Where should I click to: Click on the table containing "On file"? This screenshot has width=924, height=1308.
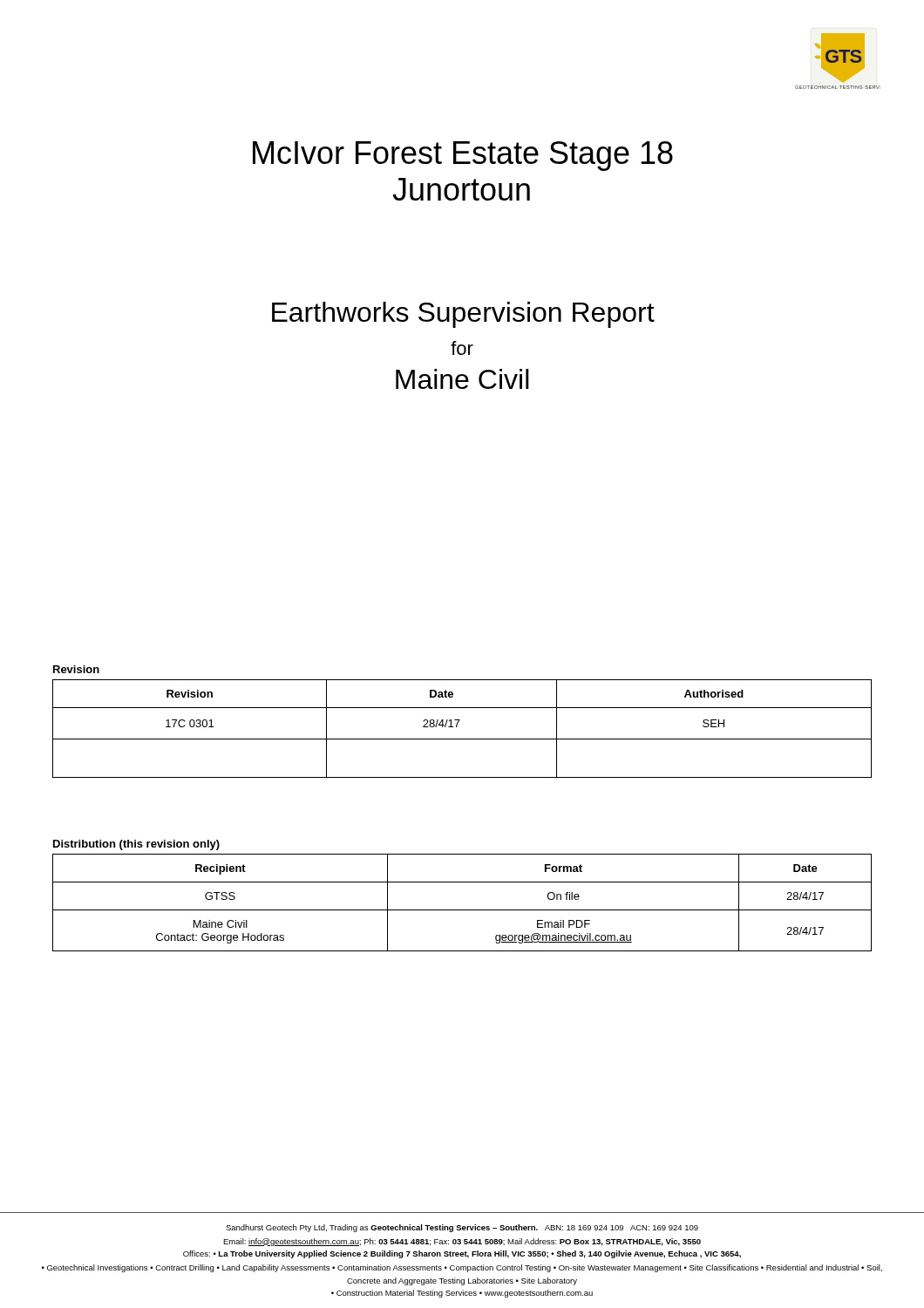[462, 903]
